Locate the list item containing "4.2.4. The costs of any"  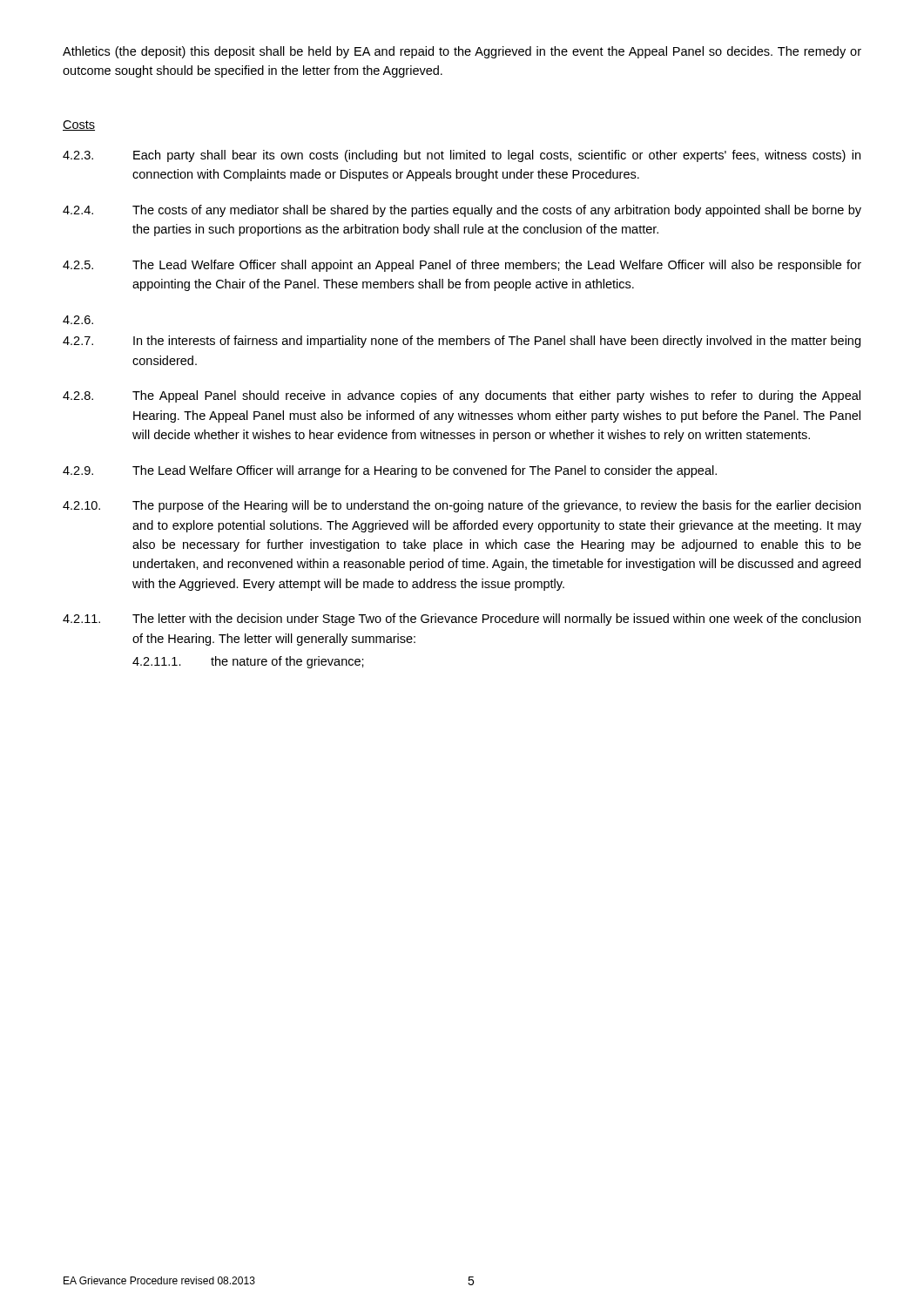(462, 220)
